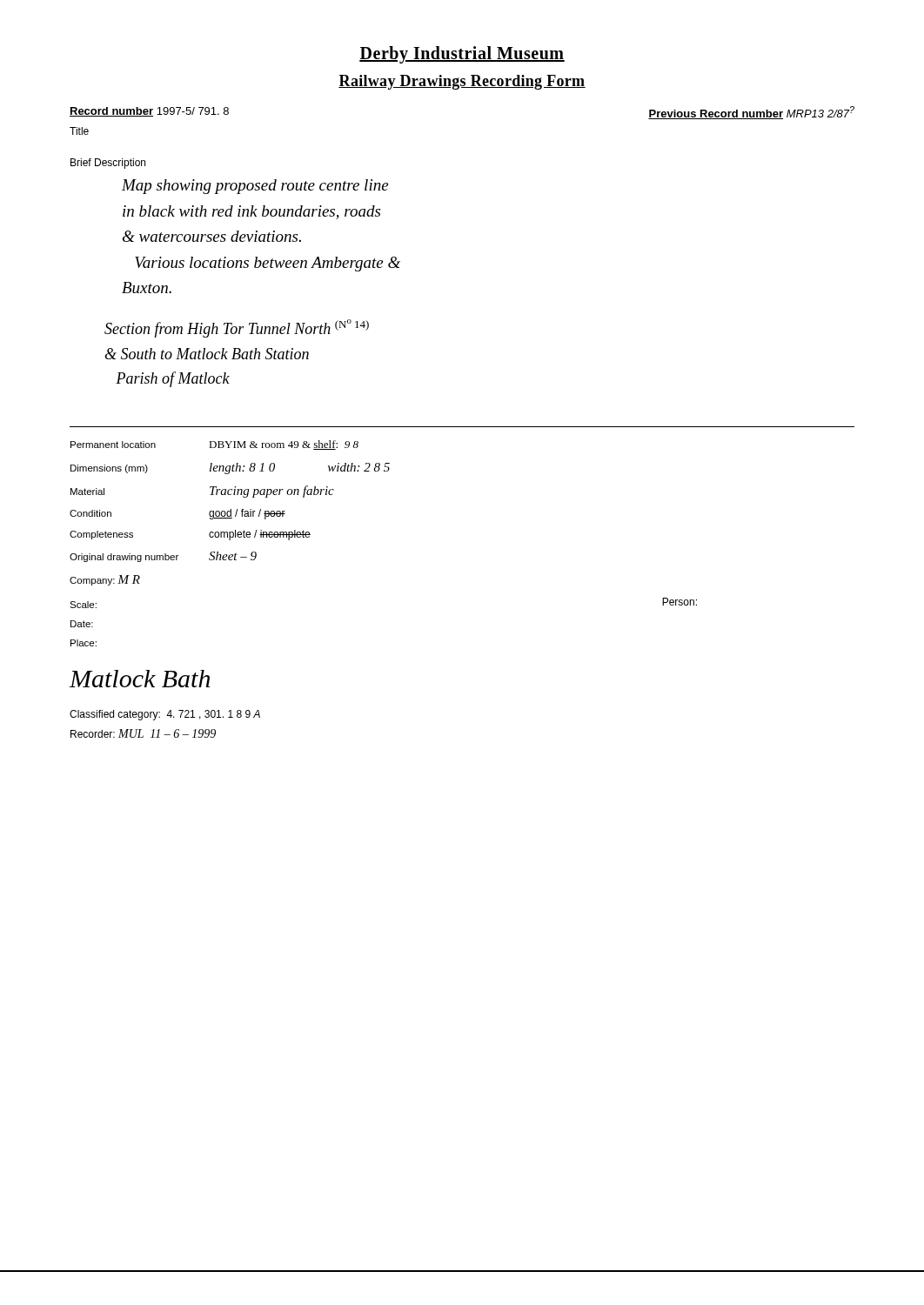Viewport: 924px width, 1305px height.
Task: Locate the block of text that opens with "Condition good / fair /"
Action: pos(87,514)
